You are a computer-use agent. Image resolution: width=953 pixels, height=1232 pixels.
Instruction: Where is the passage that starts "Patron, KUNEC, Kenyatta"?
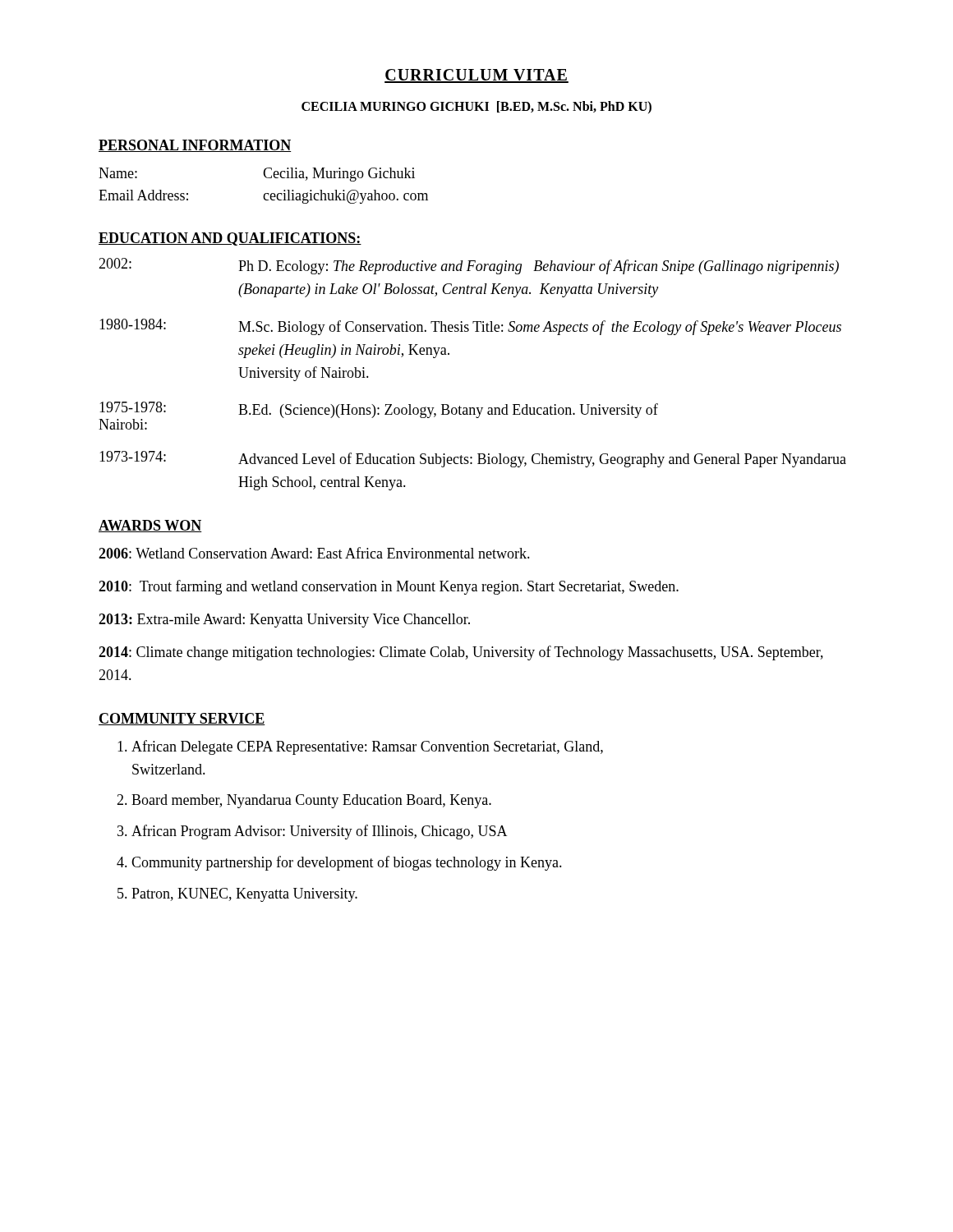point(245,894)
